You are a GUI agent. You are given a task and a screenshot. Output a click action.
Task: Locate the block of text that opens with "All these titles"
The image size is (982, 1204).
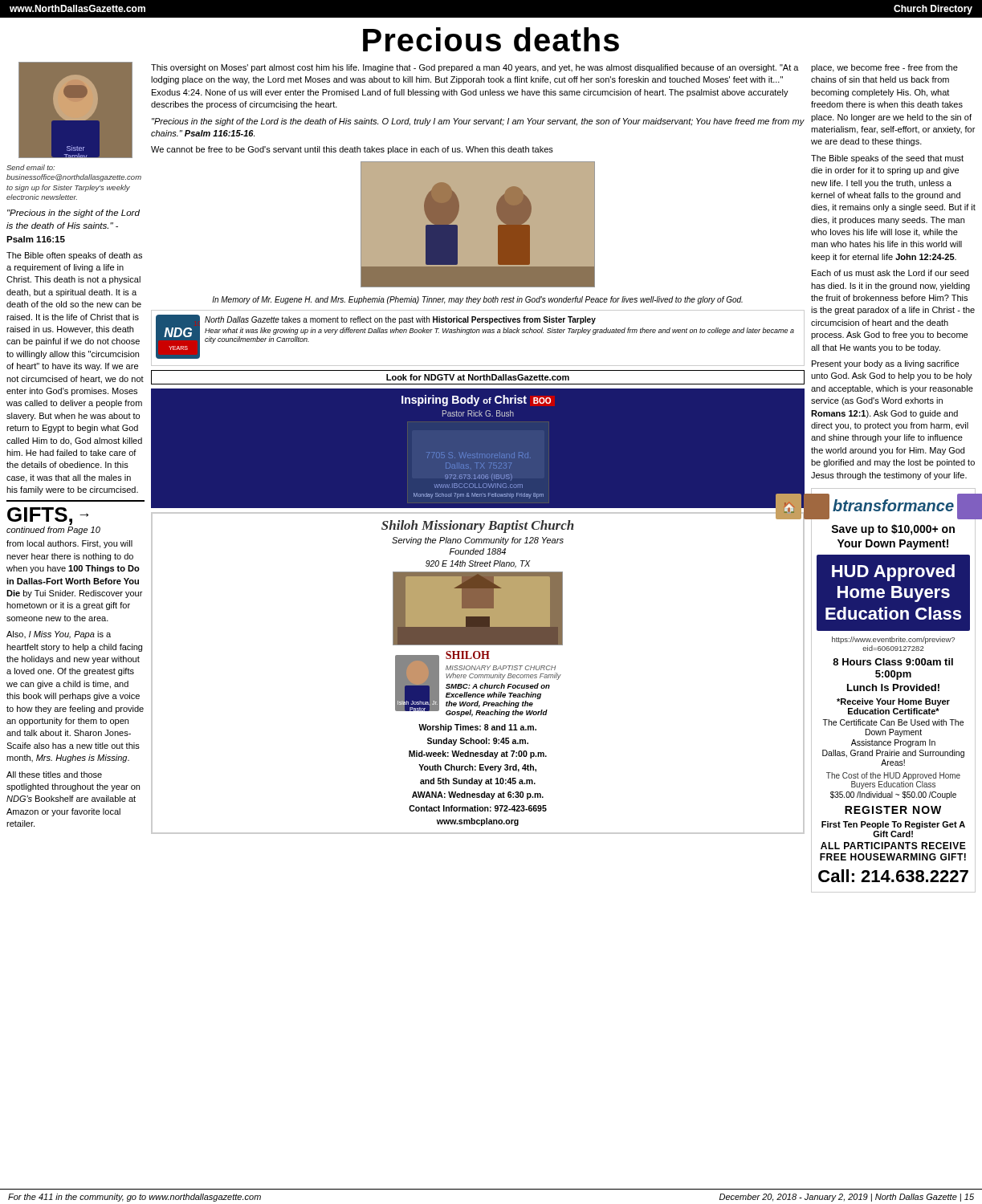[x=73, y=799]
